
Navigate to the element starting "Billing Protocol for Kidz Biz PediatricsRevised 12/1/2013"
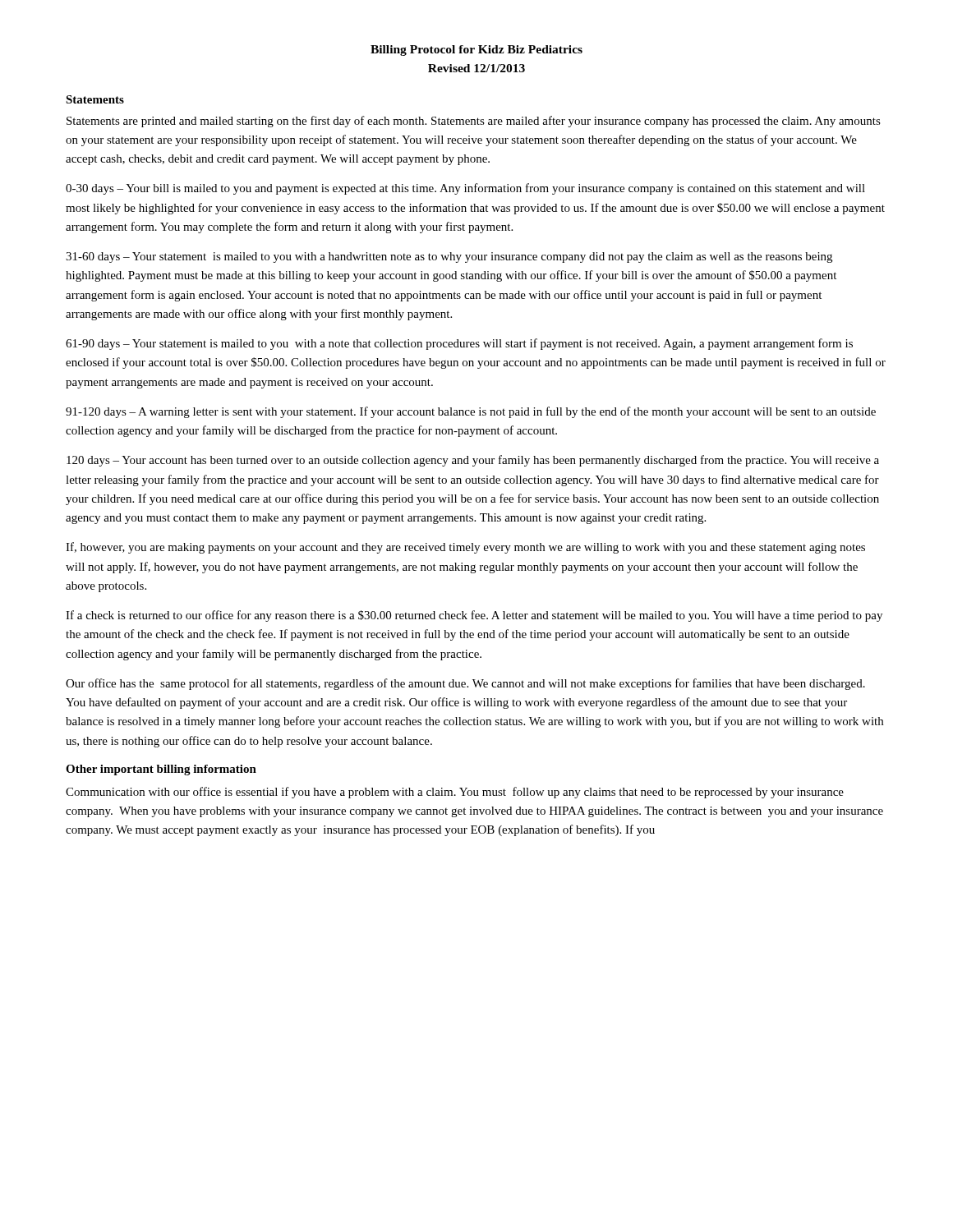point(476,59)
